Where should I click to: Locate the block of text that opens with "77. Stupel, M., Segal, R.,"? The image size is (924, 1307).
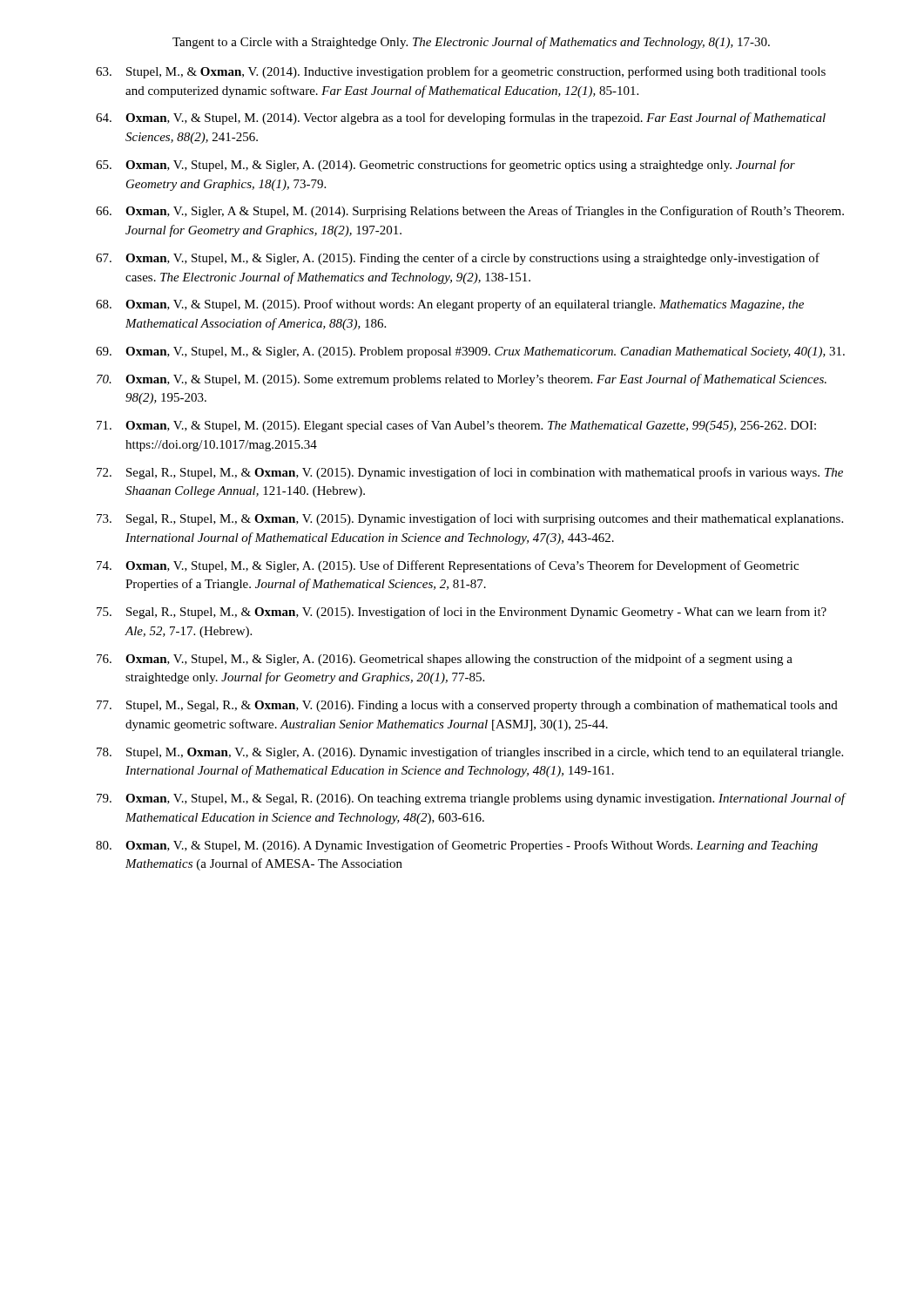pyautogui.click(x=471, y=715)
